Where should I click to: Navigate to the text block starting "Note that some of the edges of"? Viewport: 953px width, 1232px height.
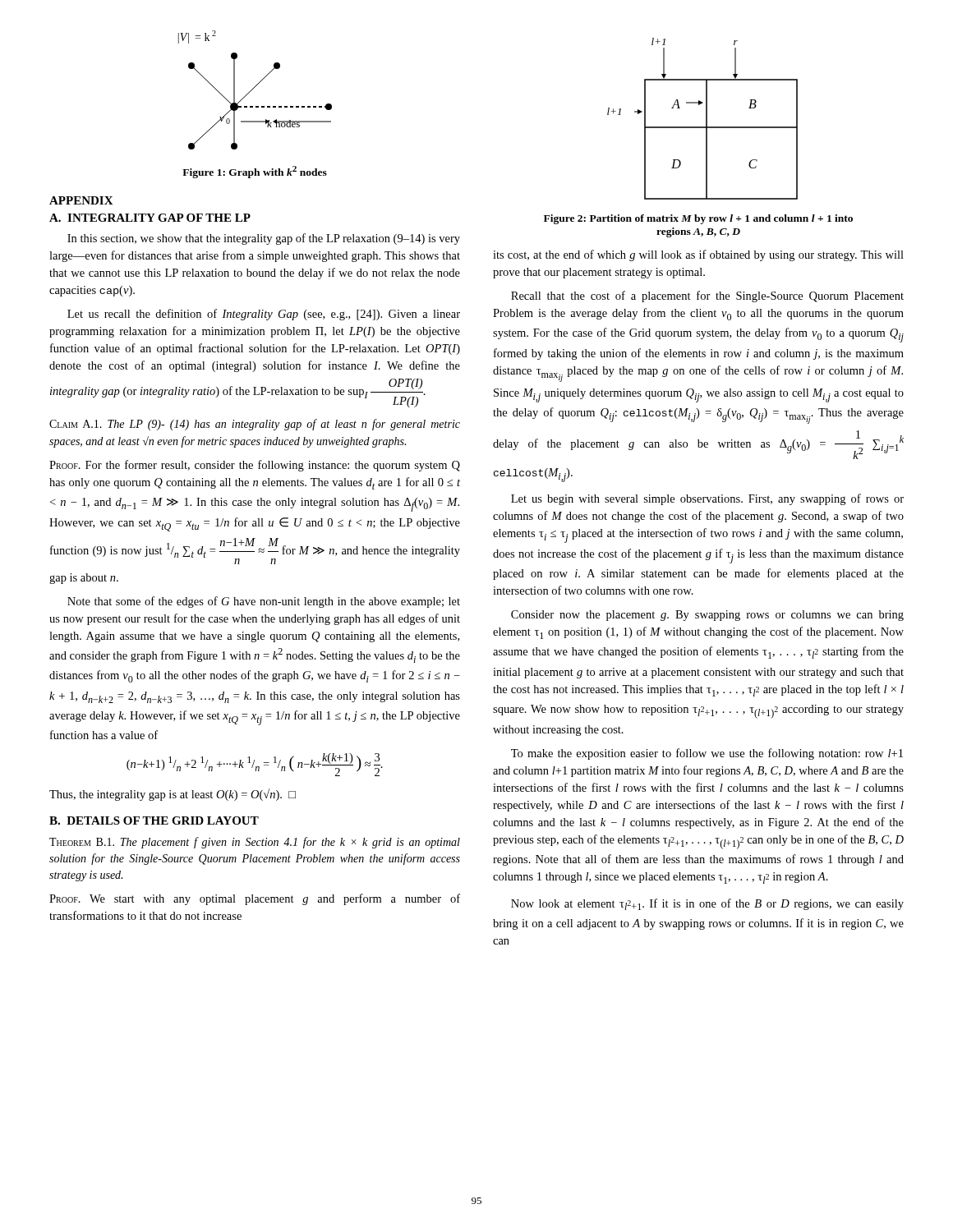point(255,669)
